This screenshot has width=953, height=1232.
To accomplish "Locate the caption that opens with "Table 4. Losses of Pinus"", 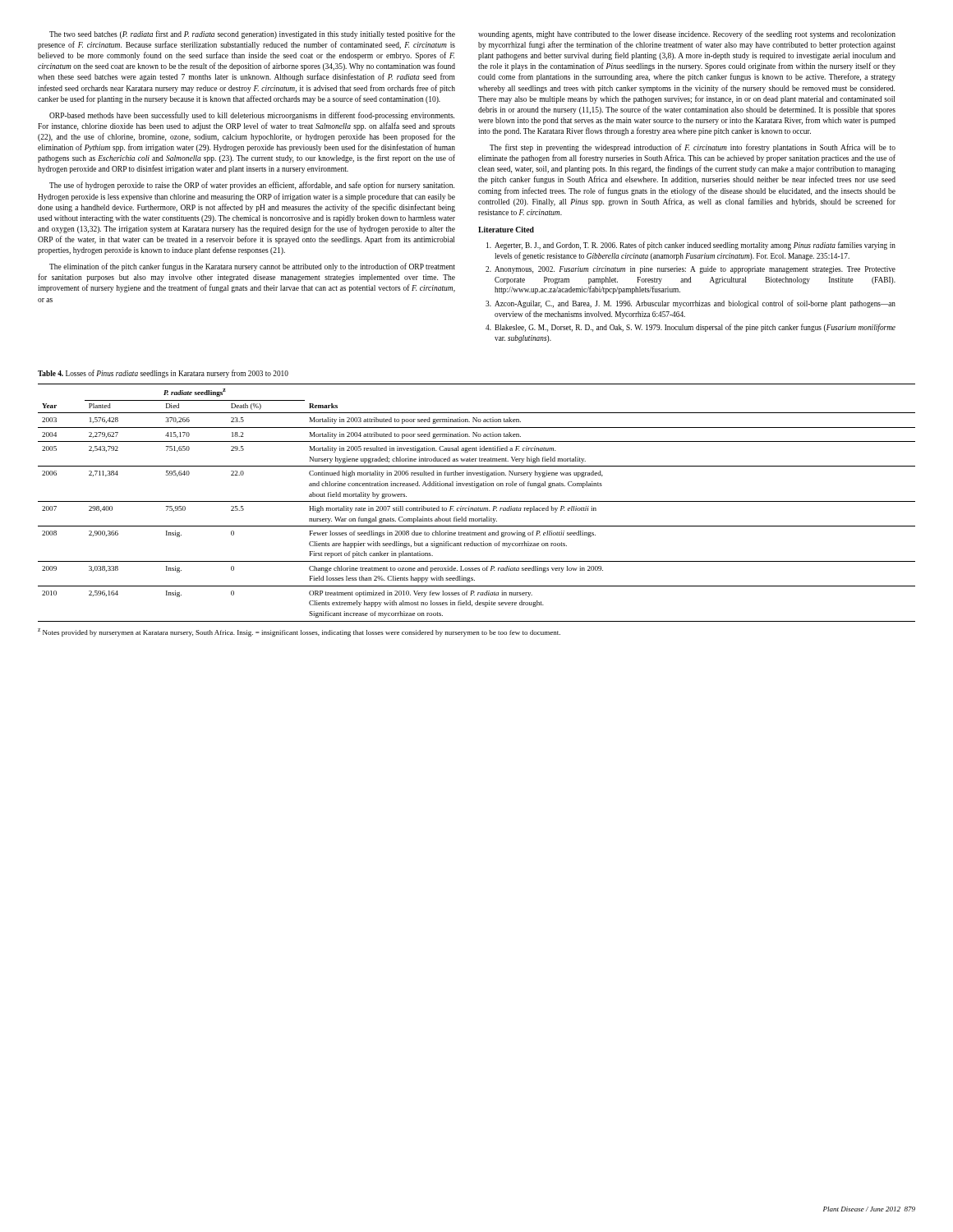I will point(476,374).
